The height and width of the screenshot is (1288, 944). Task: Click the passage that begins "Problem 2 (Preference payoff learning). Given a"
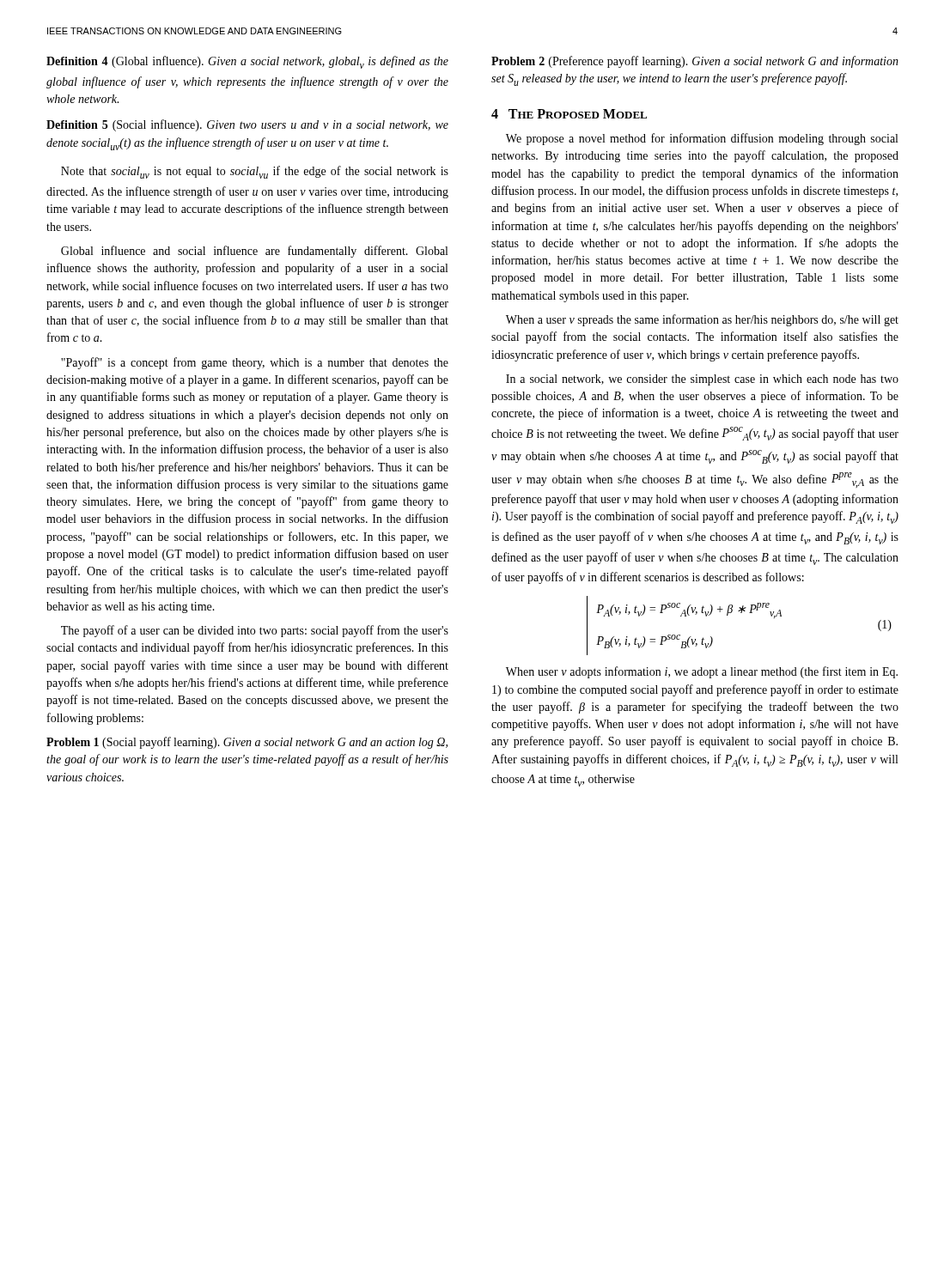coord(695,72)
